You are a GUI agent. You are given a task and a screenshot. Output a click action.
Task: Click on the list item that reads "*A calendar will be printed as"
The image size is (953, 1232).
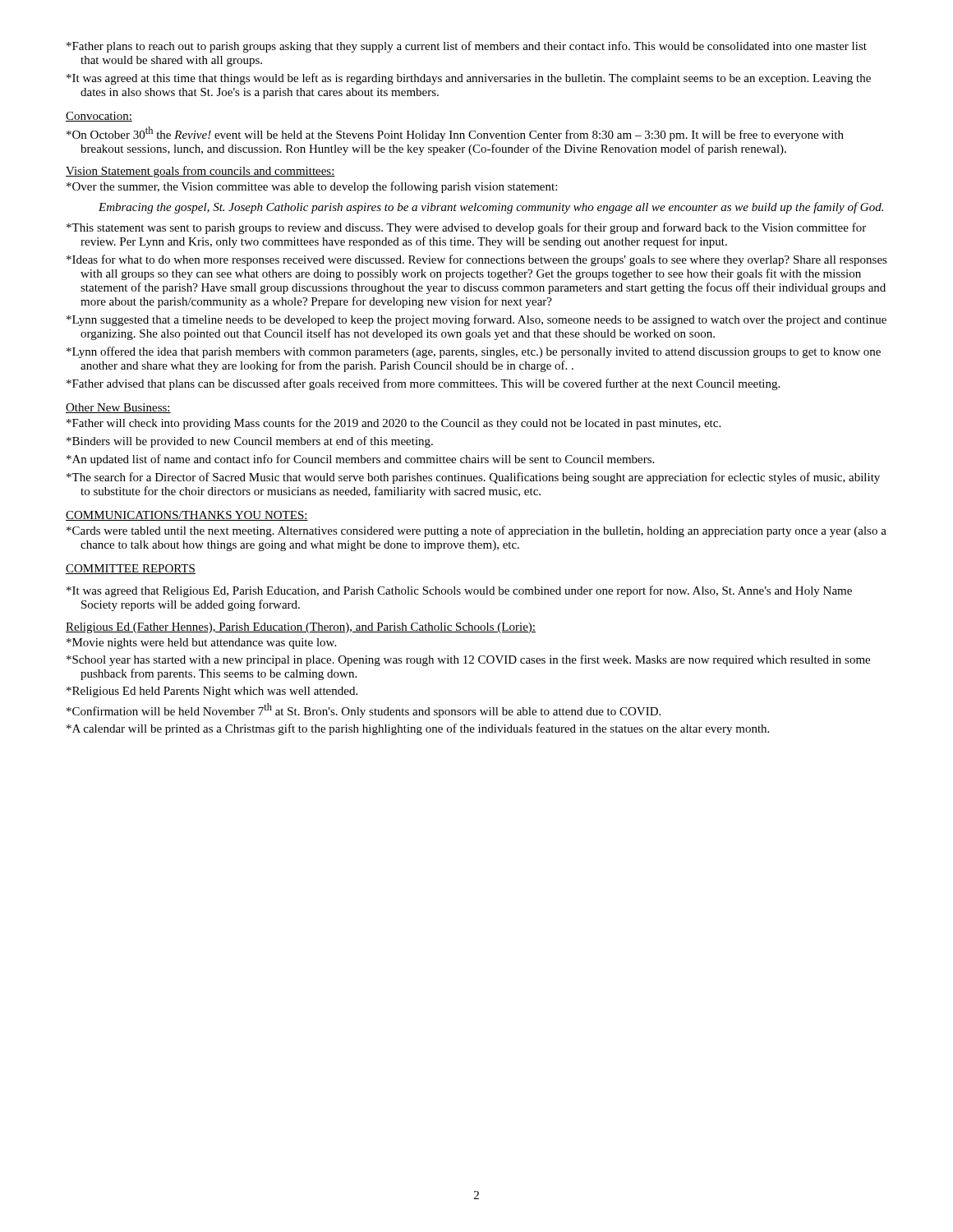418,729
